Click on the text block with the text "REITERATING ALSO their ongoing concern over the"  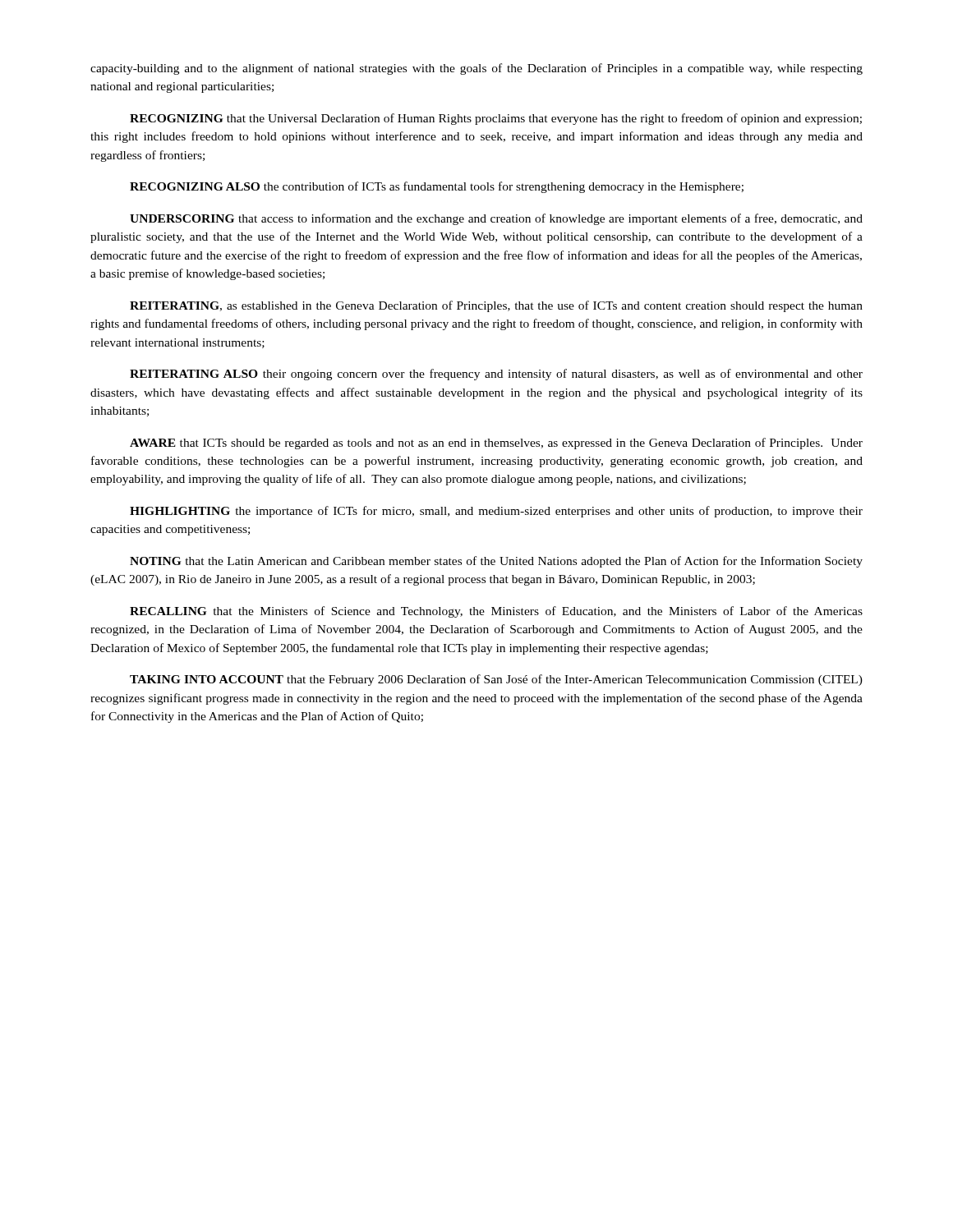(x=476, y=392)
